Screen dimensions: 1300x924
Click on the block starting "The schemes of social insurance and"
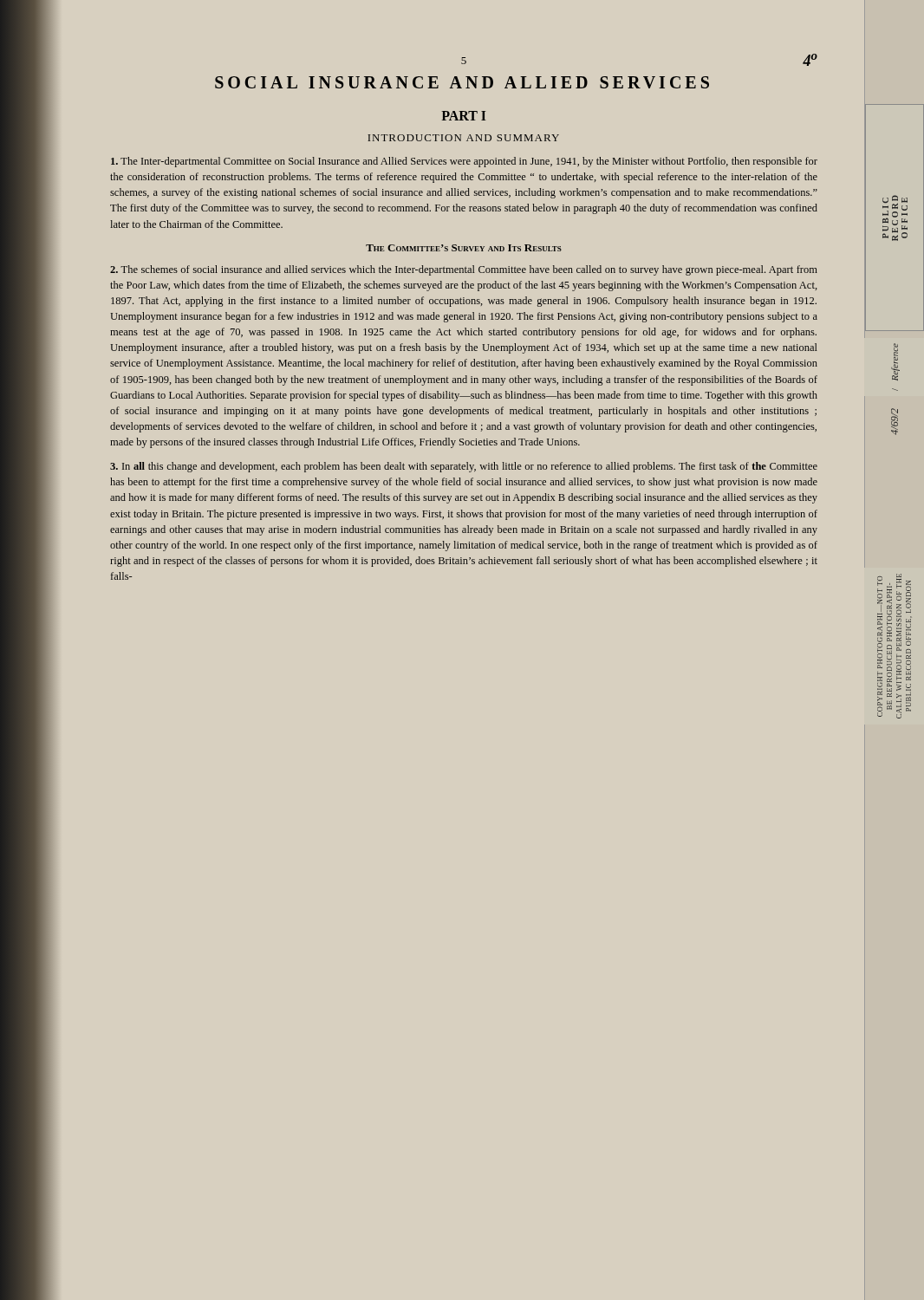pyautogui.click(x=464, y=356)
